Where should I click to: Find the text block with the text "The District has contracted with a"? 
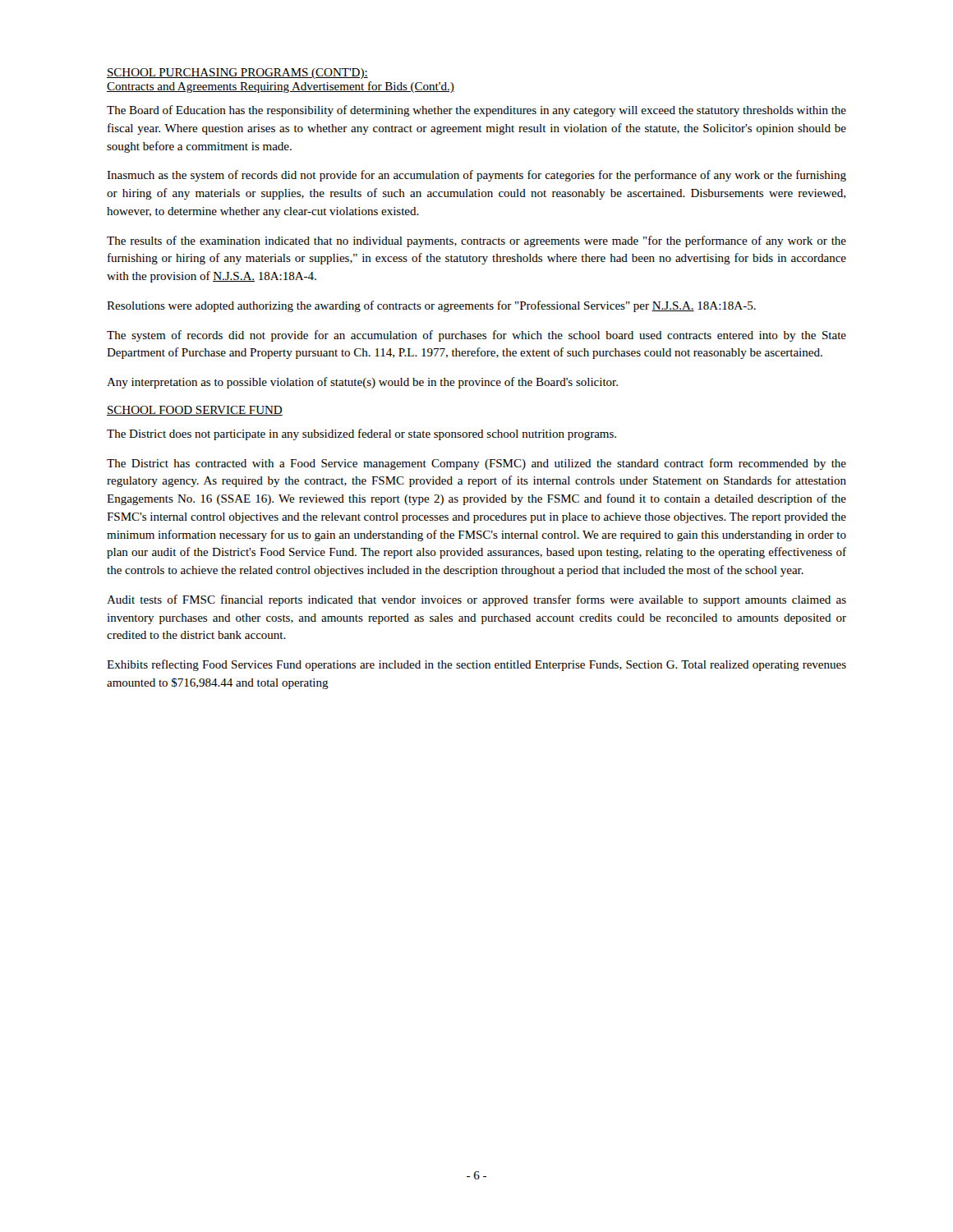(476, 516)
